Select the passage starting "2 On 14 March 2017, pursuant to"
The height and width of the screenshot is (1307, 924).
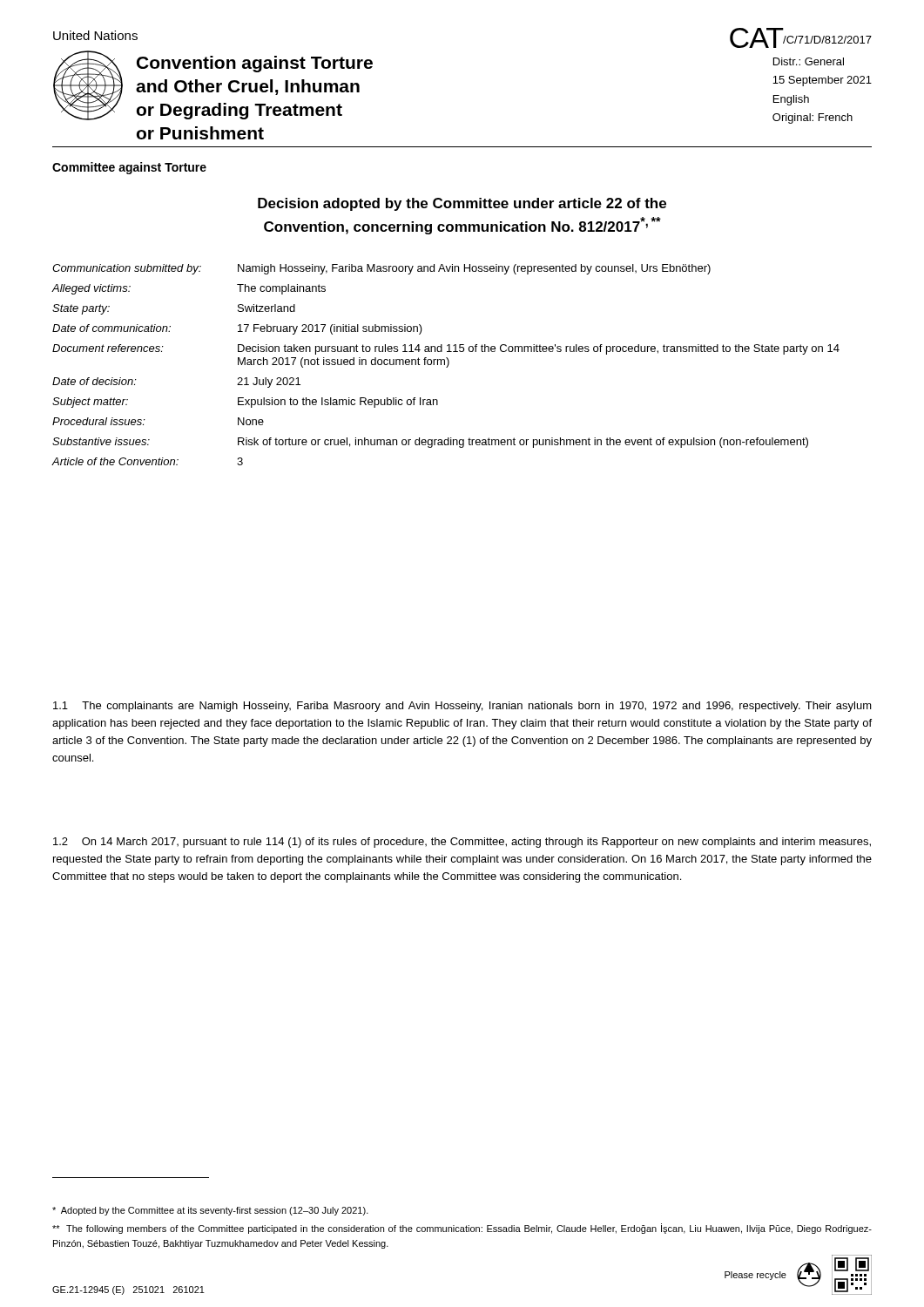[x=462, y=859]
